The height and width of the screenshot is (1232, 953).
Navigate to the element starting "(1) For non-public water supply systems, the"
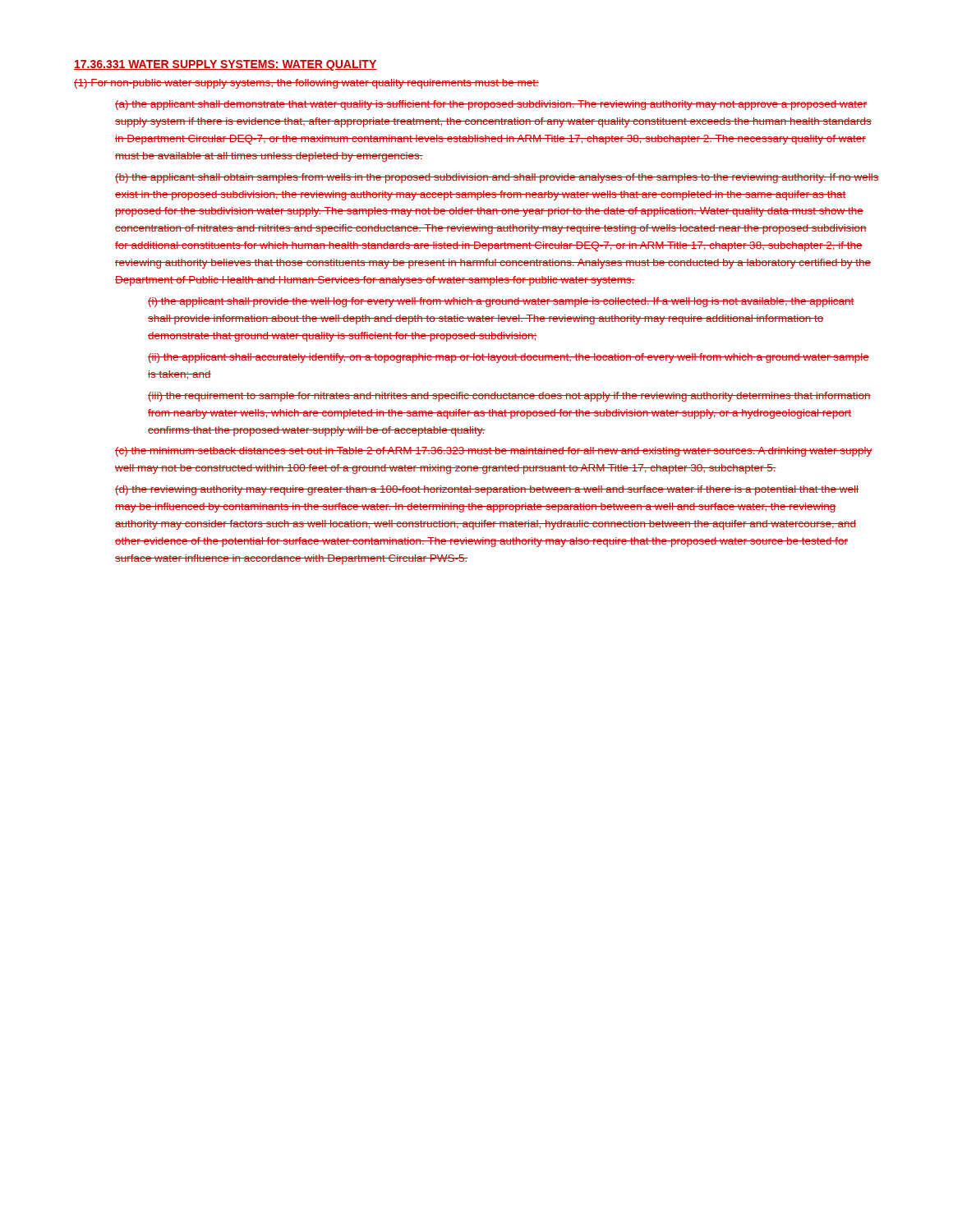coord(306,83)
